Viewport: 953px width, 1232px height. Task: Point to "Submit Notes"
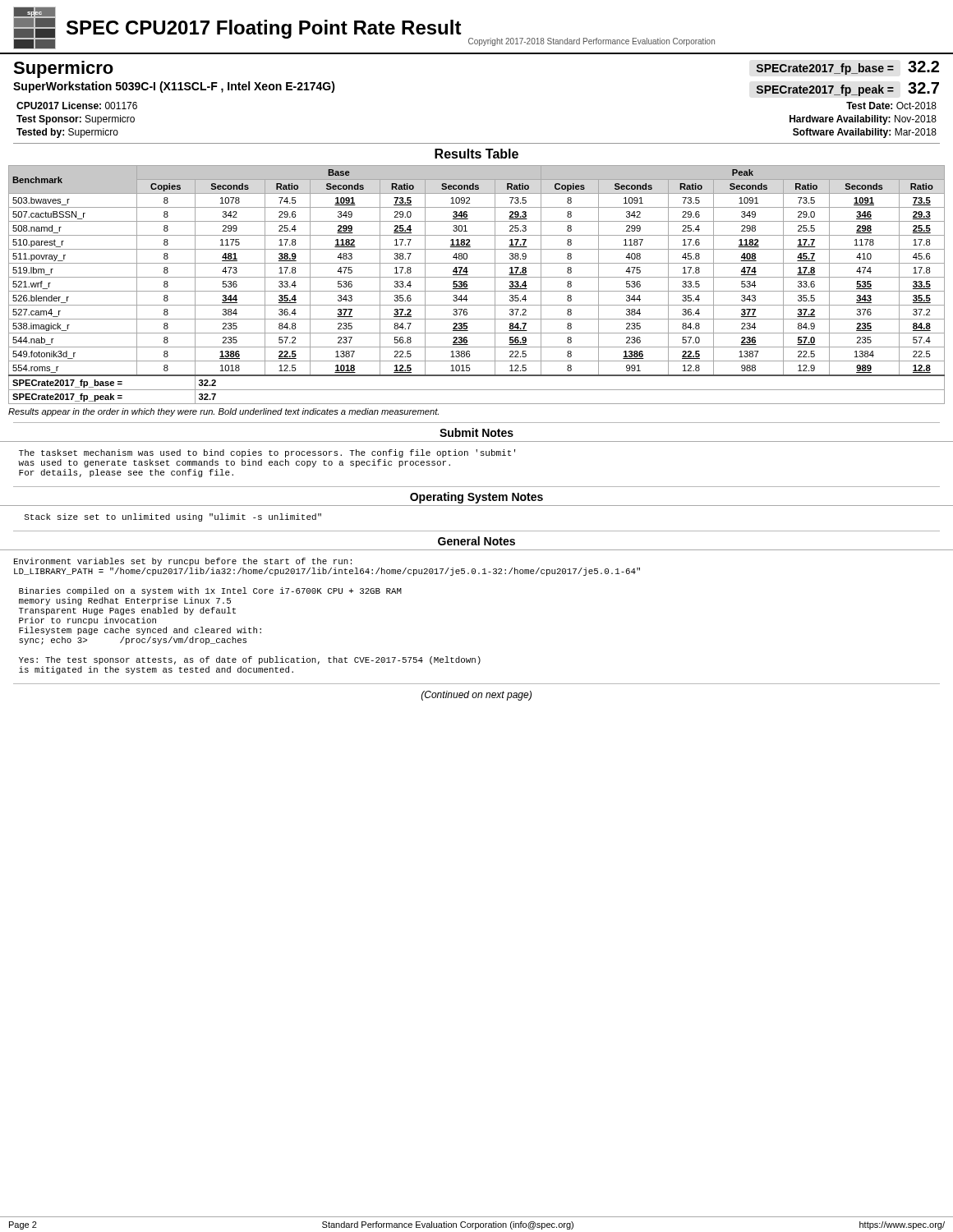point(476,433)
